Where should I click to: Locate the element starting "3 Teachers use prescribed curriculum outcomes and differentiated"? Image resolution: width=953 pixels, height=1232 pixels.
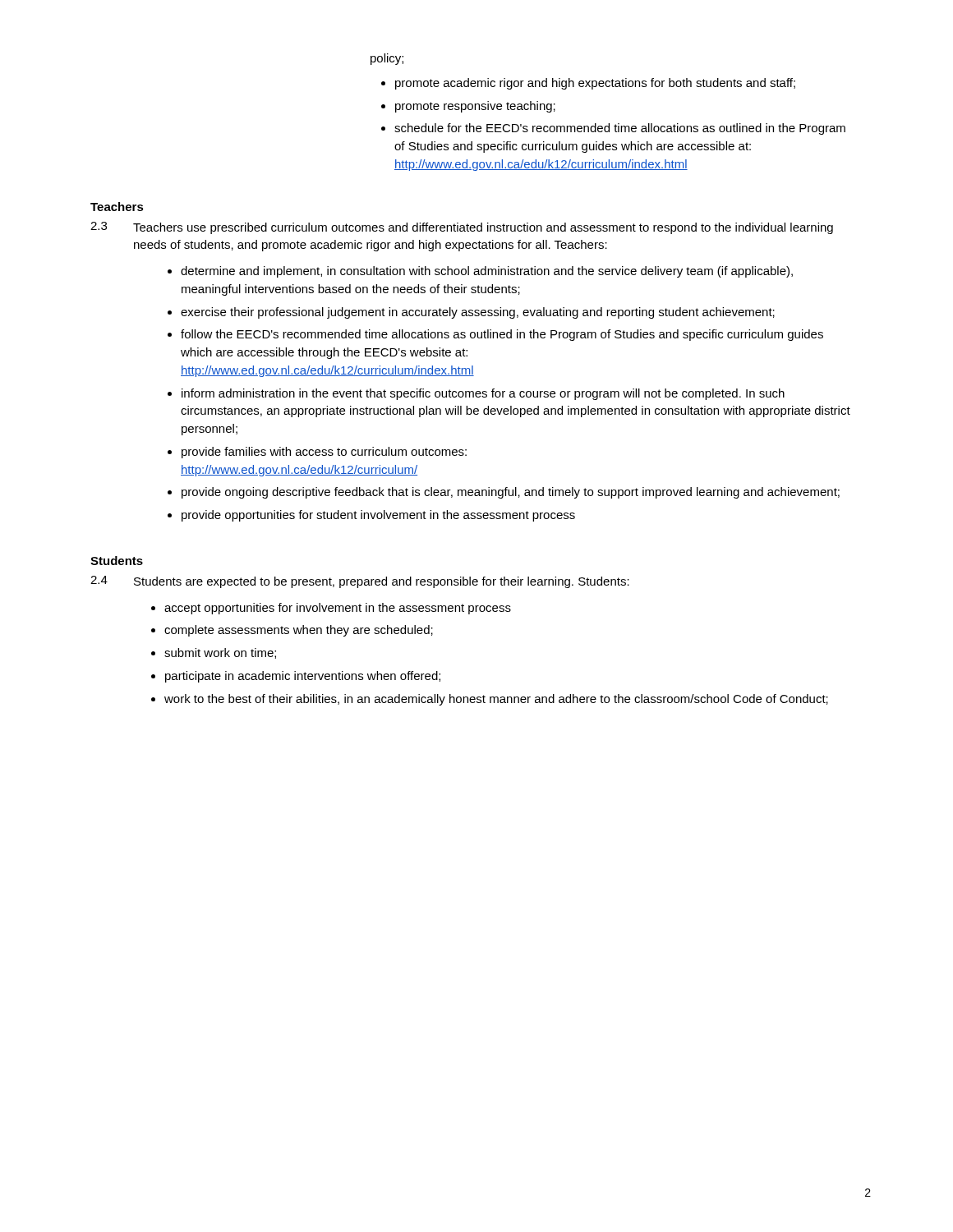click(472, 236)
